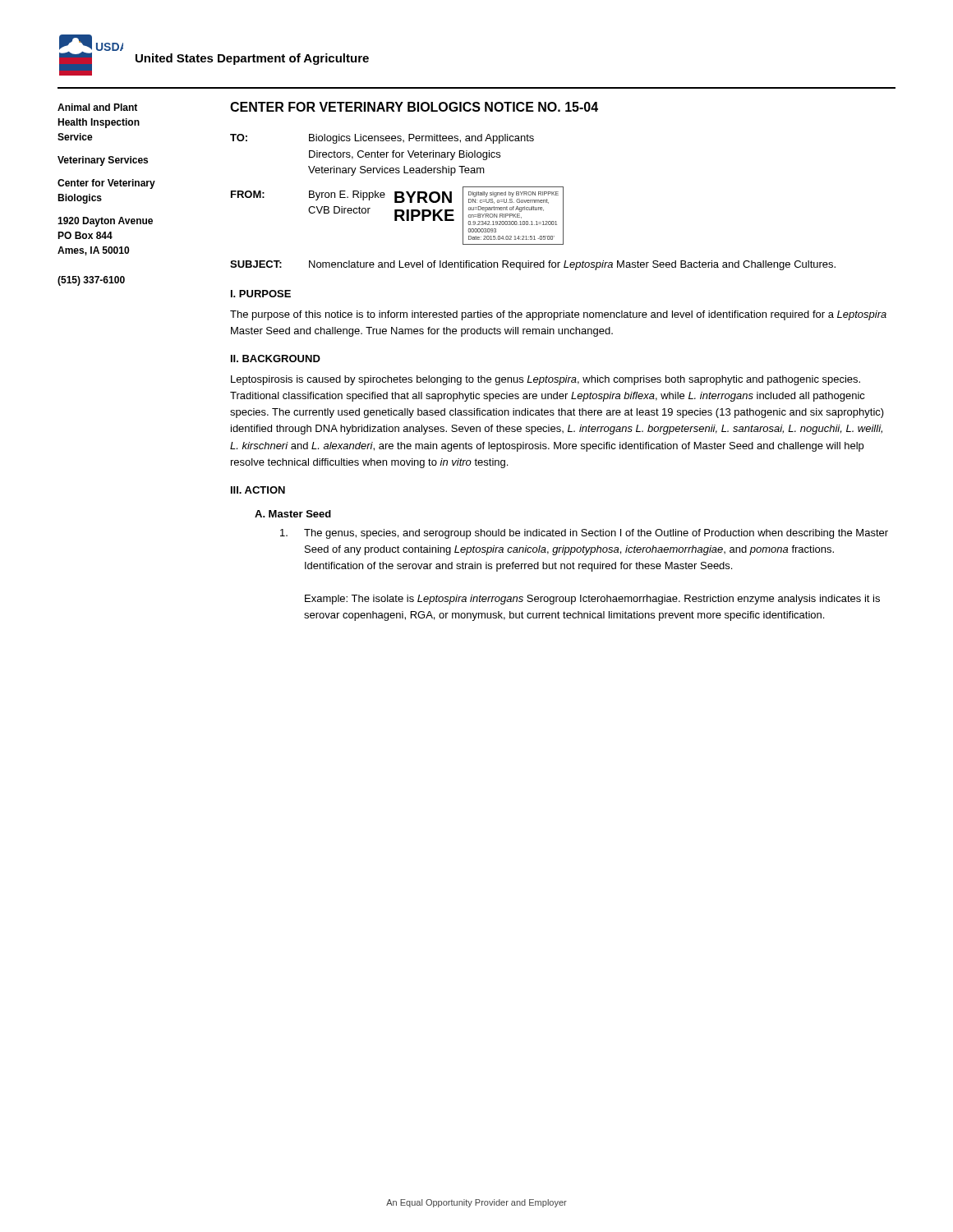The width and height of the screenshot is (953, 1232).
Task: Click on the section header containing "III. ACTION"
Action: pyautogui.click(x=258, y=490)
